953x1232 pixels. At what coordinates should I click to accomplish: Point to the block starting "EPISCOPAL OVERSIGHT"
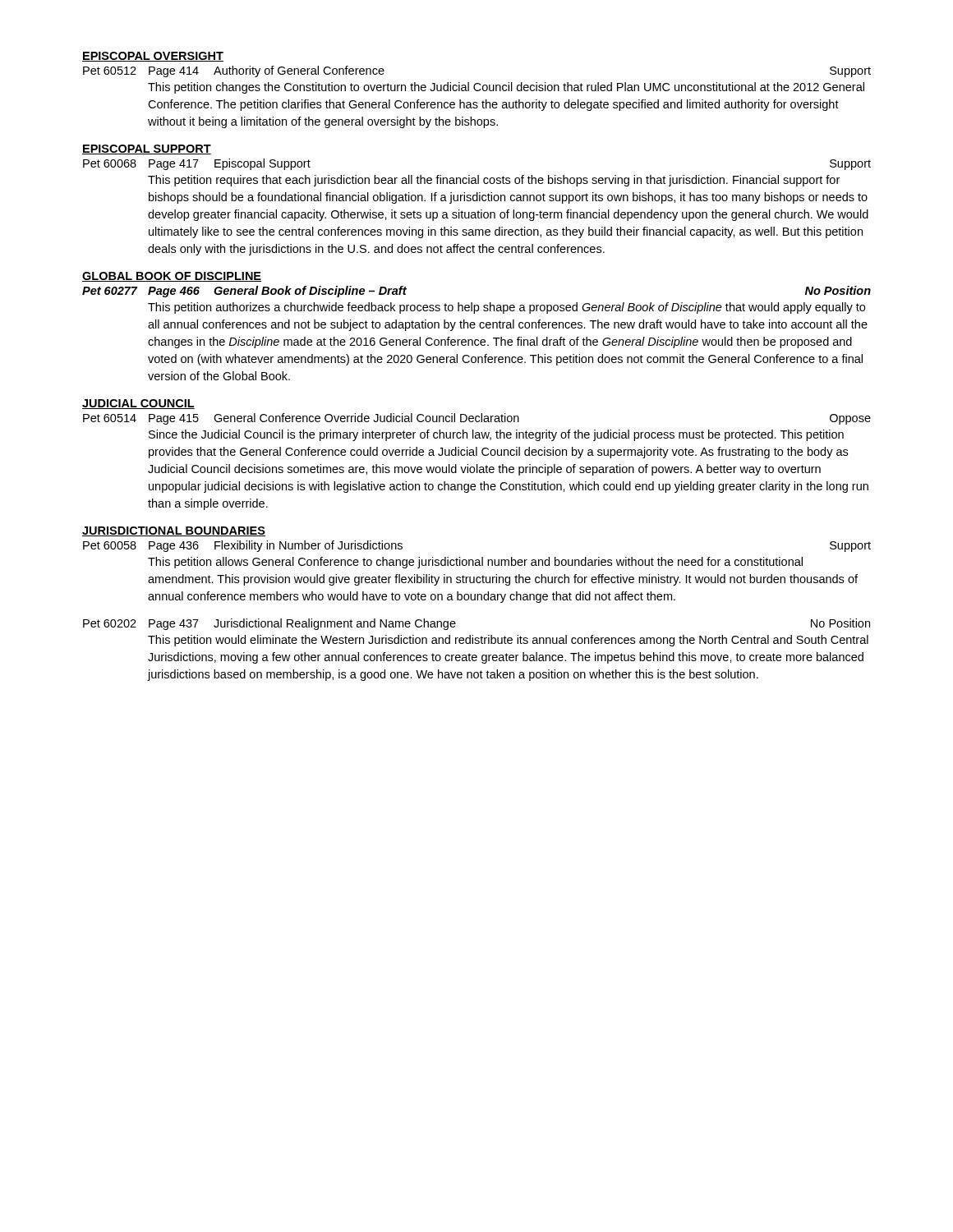(x=153, y=56)
